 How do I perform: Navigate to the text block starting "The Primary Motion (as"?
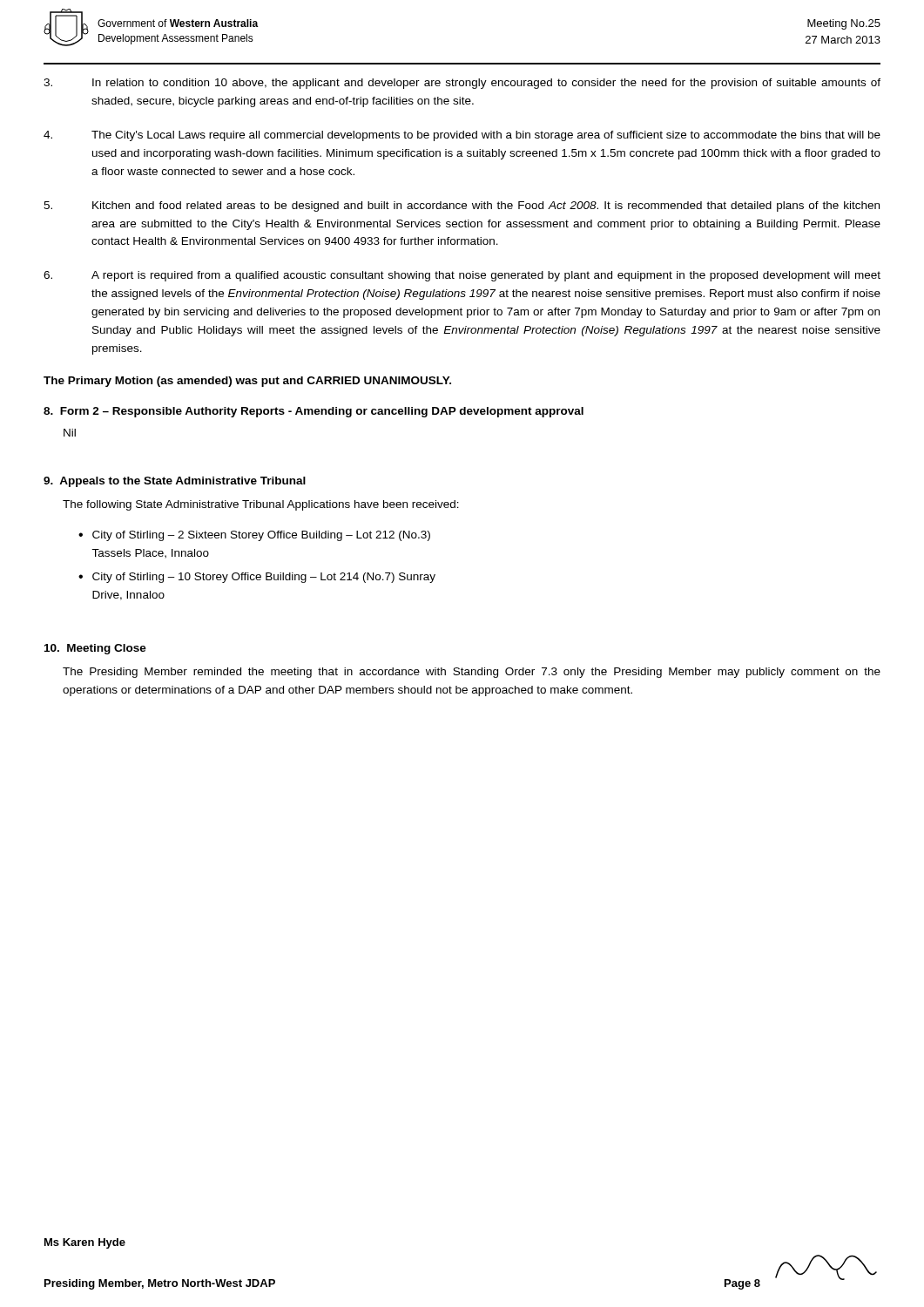pos(248,380)
